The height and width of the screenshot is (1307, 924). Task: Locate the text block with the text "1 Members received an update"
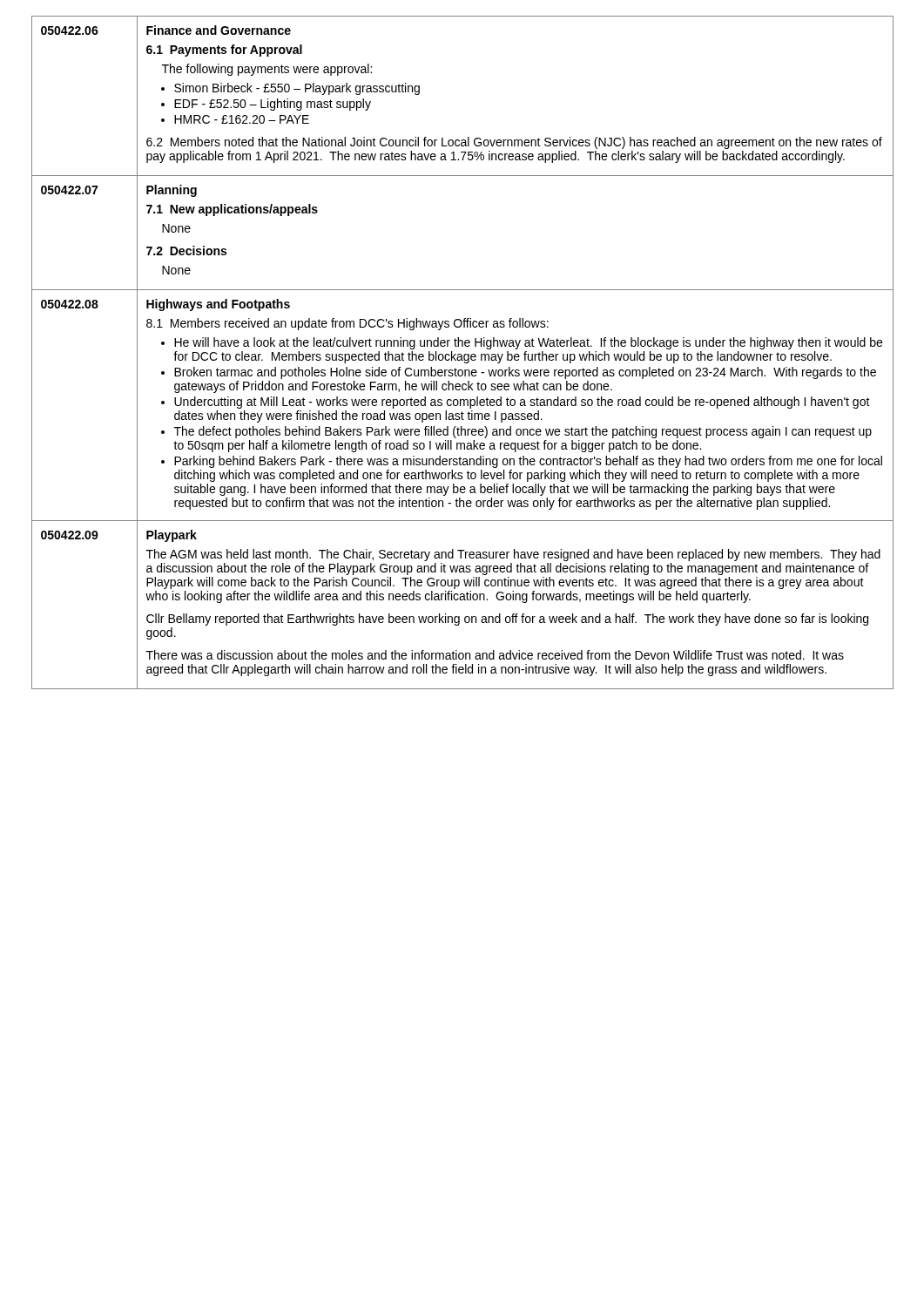(515, 413)
